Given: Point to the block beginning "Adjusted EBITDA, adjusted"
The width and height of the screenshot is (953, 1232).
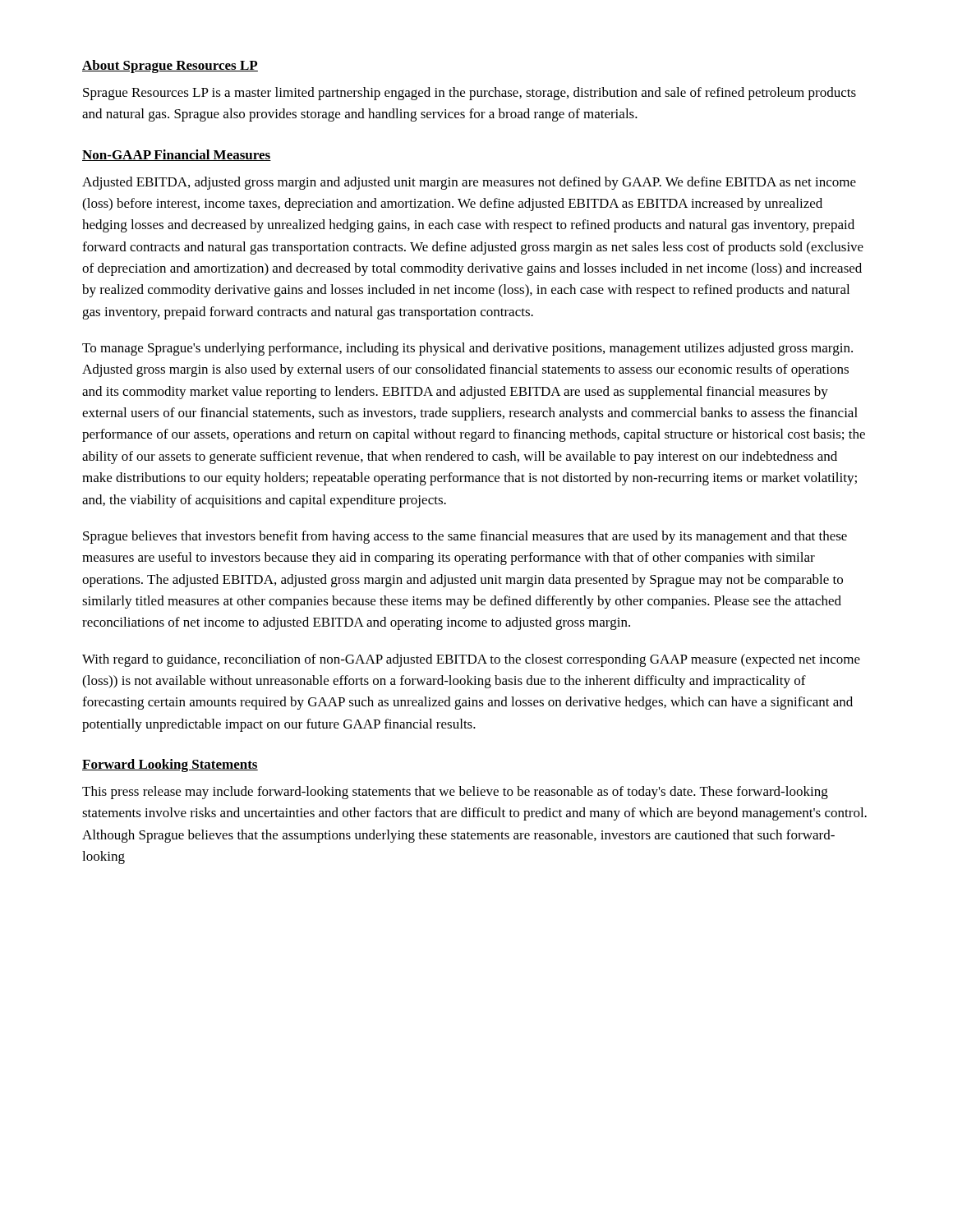Looking at the screenshot, I should (473, 247).
